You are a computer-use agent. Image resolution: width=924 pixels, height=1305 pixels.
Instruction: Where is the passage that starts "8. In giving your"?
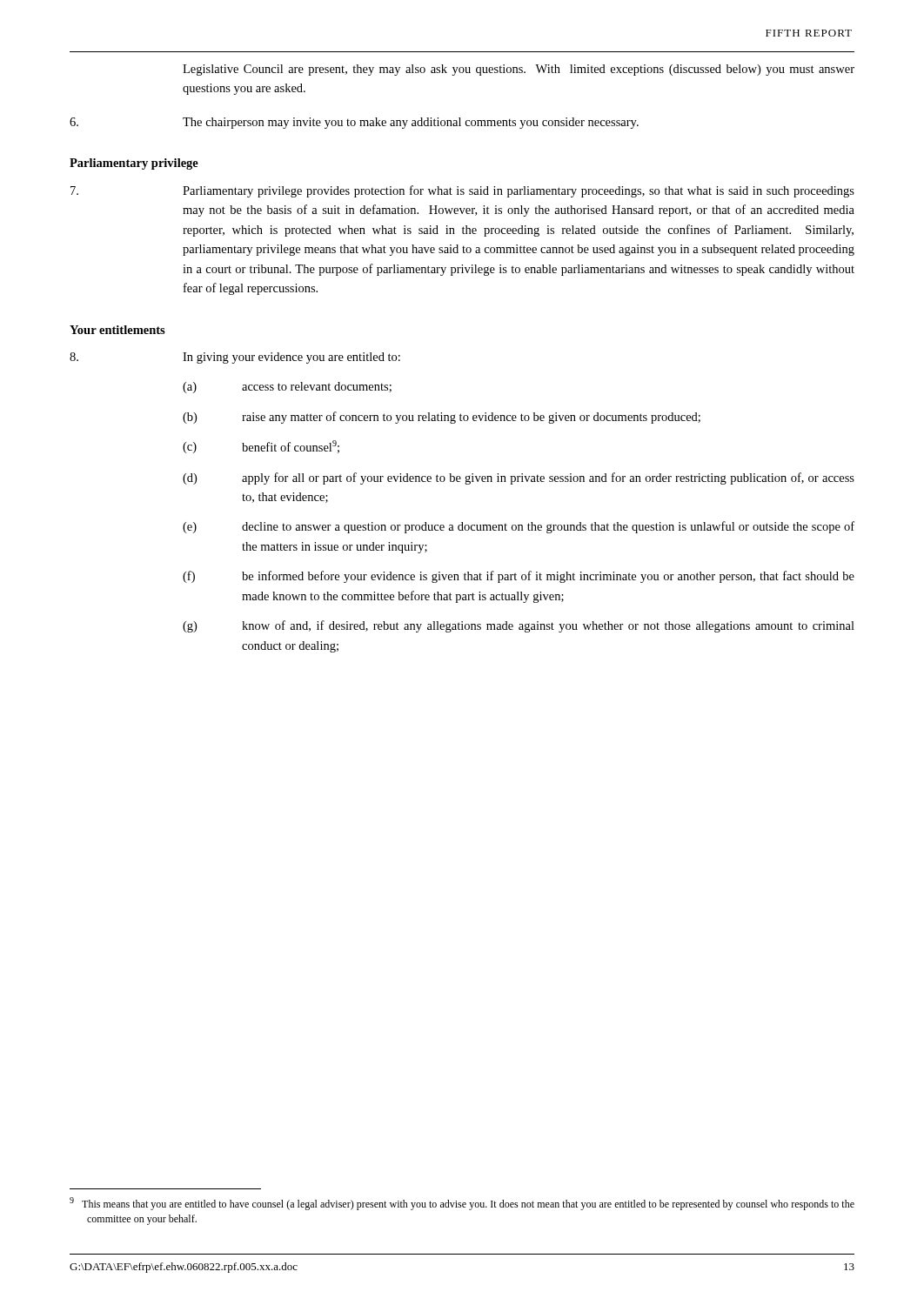(x=235, y=358)
